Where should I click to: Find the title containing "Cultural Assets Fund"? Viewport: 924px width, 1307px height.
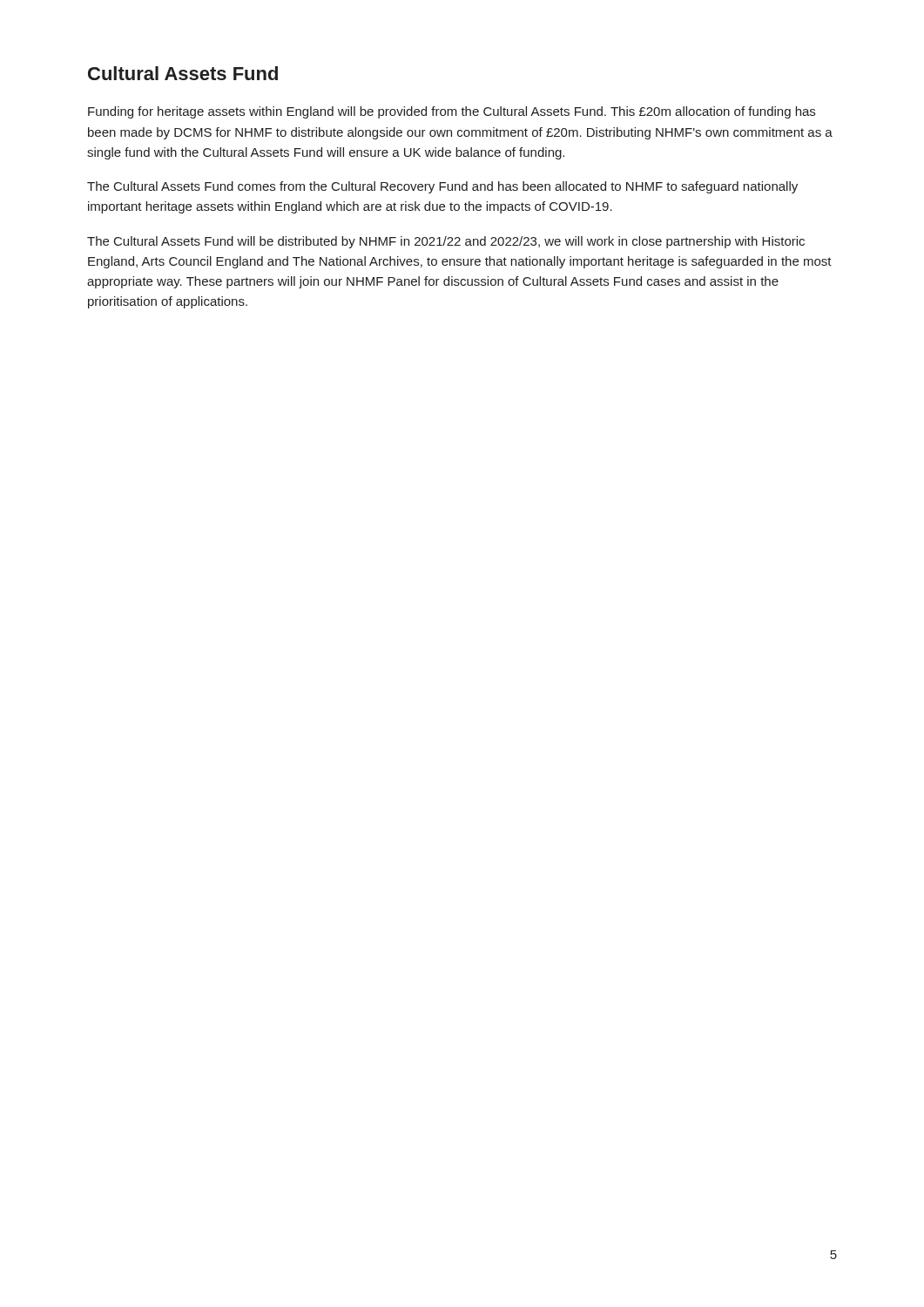point(183,74)
